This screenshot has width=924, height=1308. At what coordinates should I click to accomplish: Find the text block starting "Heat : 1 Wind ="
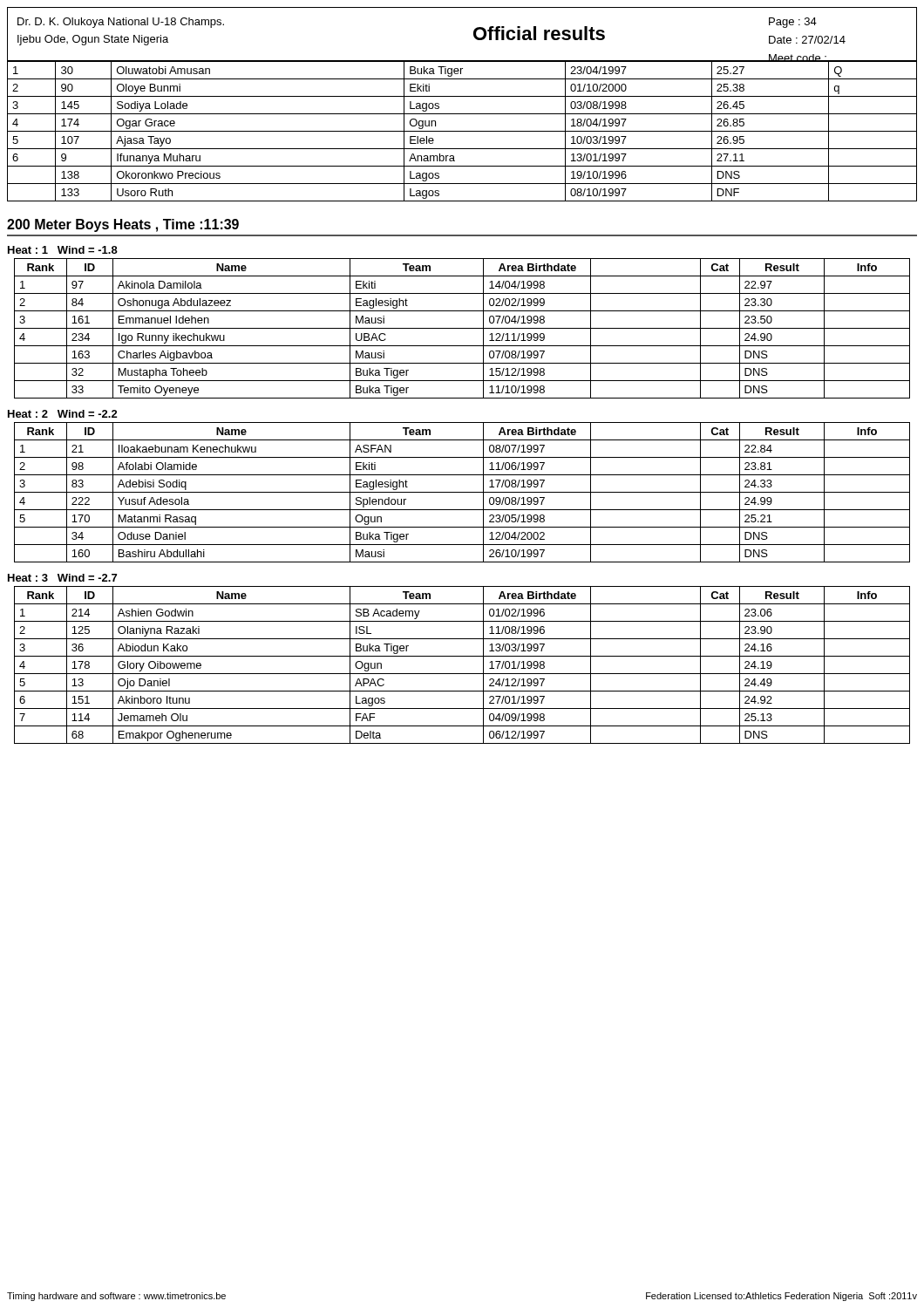[x=62, y=250]
